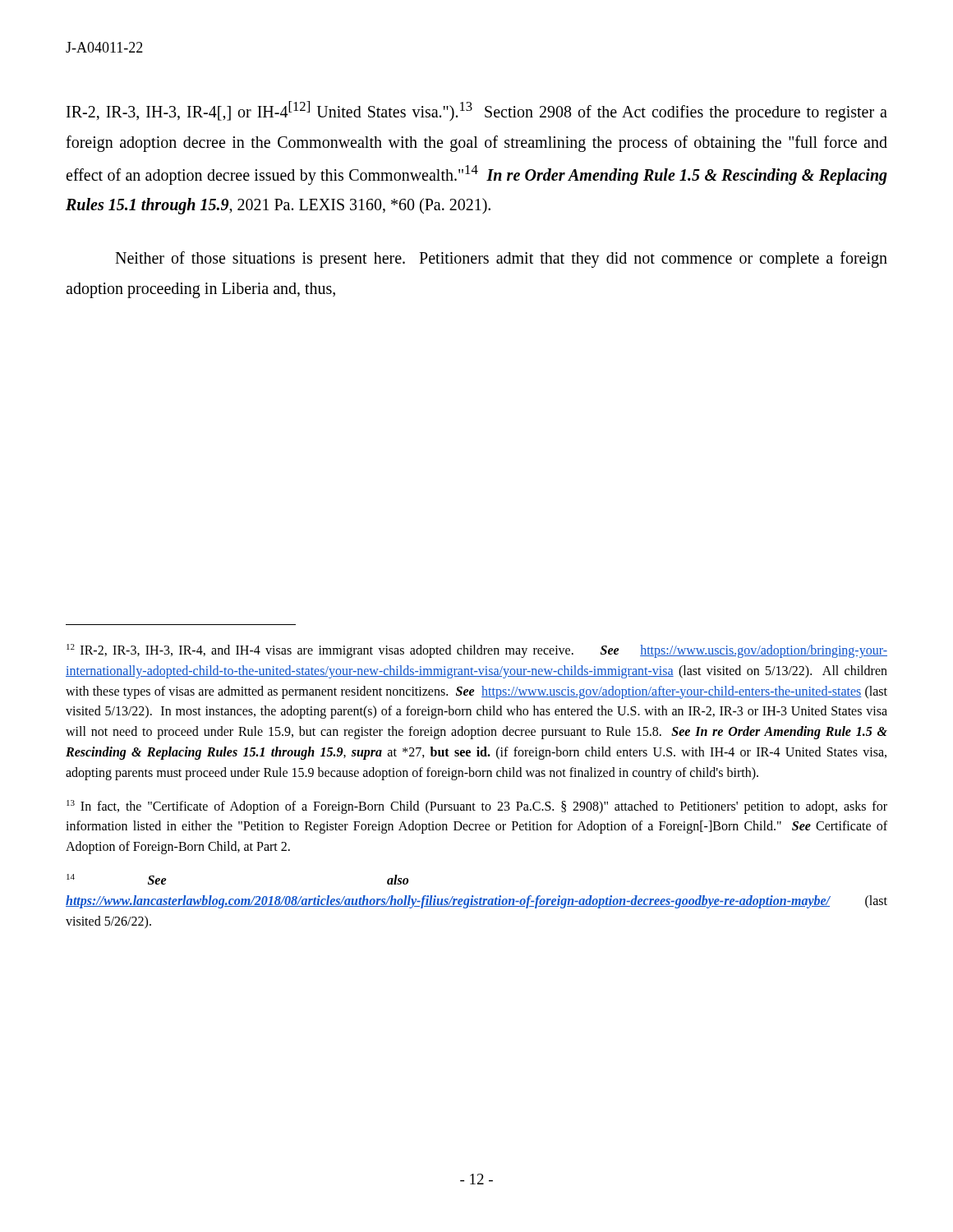953x1232 pixels.
Task: Find the text starting "14Seealso https://www.lancasterlawblog.com/2018/08/articles/authors/holly-filius/registration-of-foreign-adoption-decrees-goodbye-re-adoption-maybe/ (last visited"
Action: (476, 899)
